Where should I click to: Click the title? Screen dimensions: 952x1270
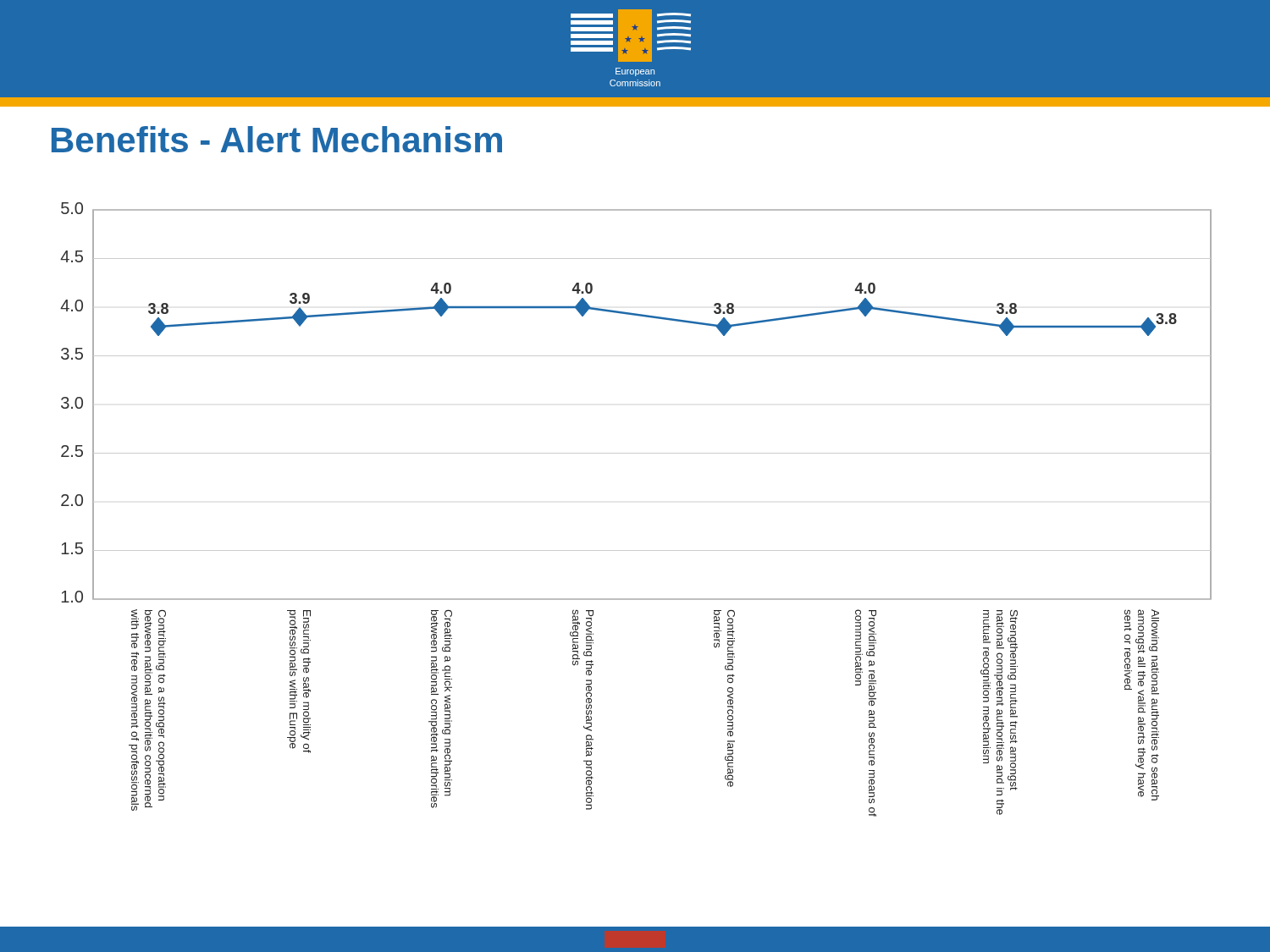(x=277, y=140)
